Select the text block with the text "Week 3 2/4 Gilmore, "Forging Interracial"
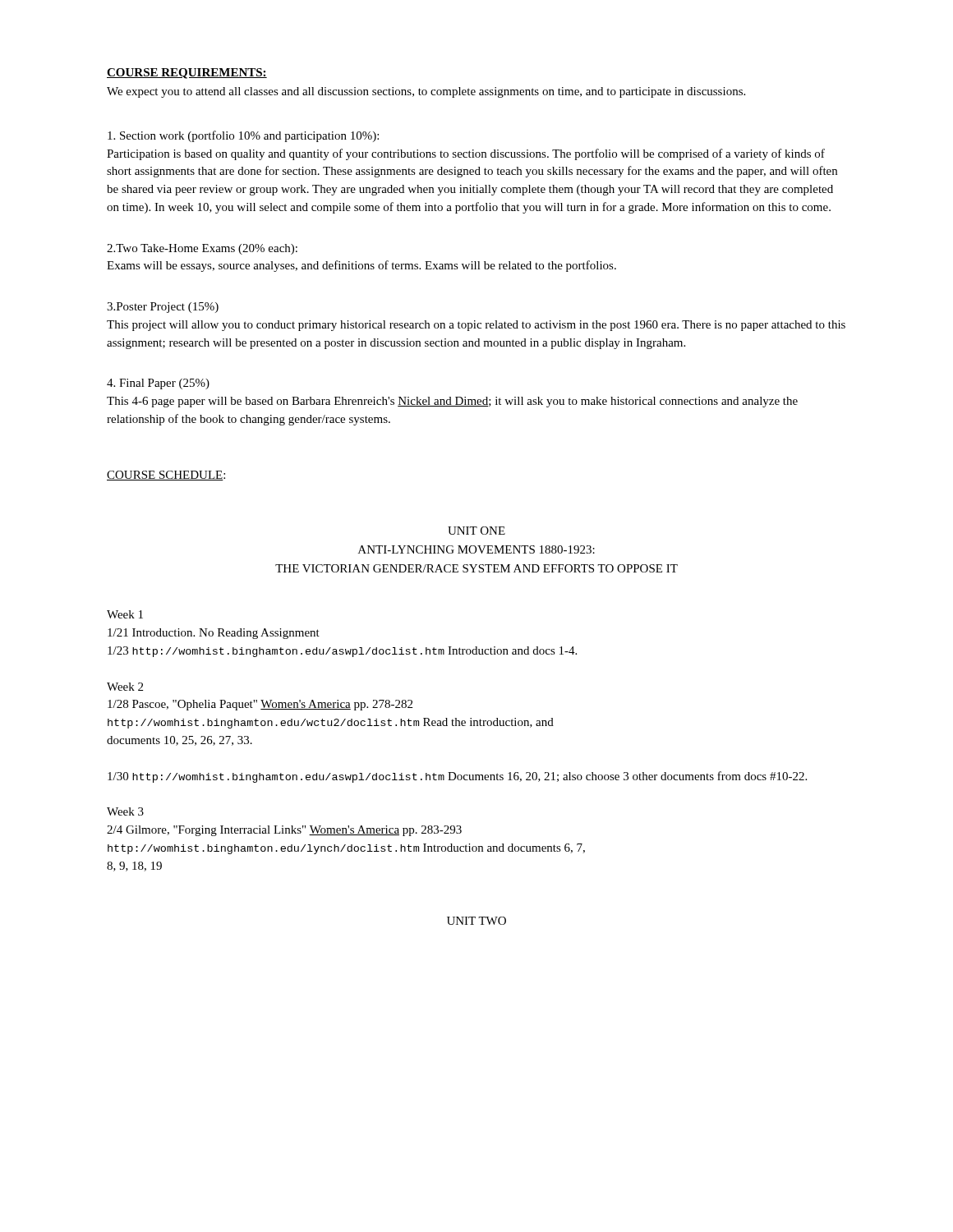 click(x=346, y=838)
